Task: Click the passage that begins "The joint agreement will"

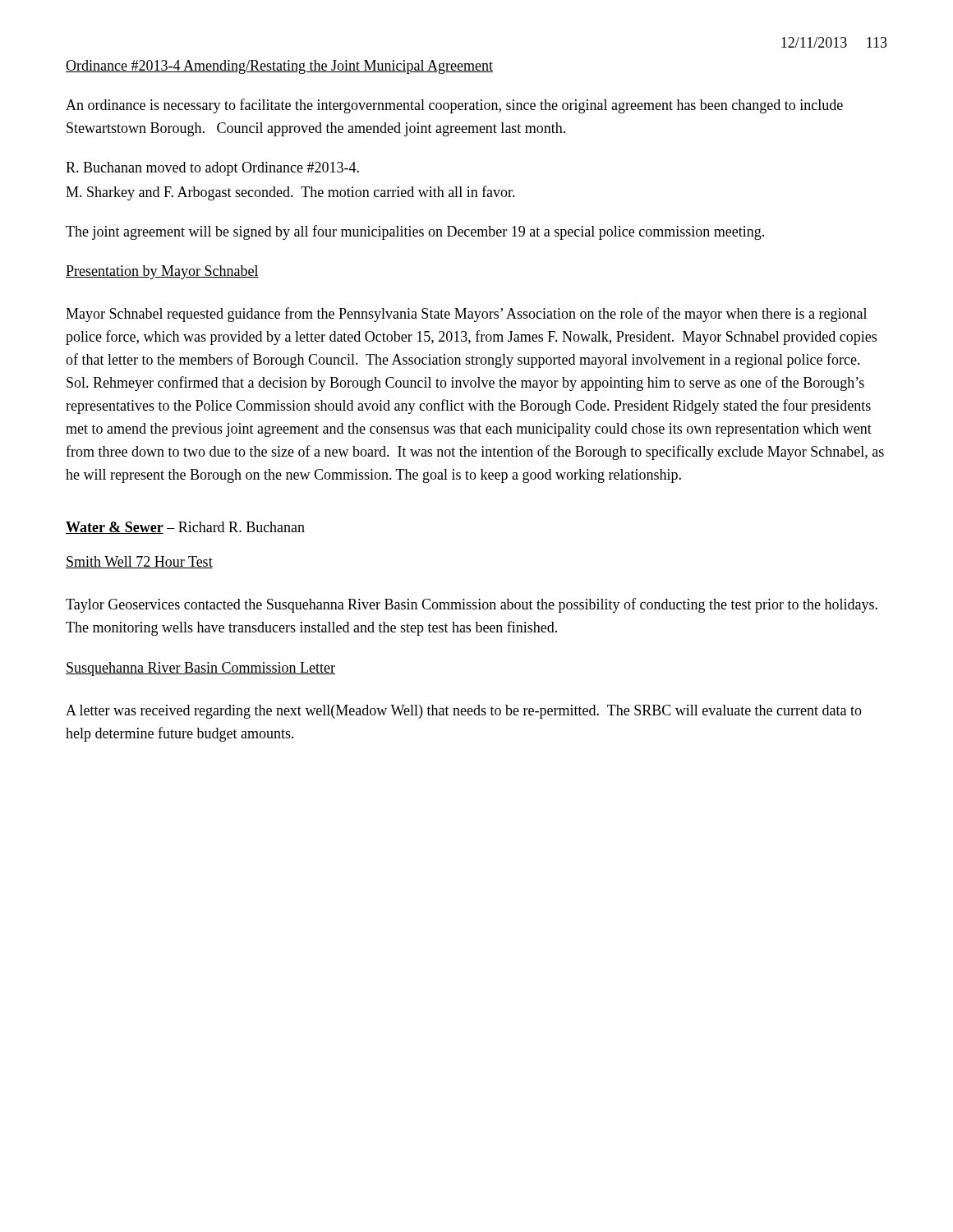Action: 415,231
